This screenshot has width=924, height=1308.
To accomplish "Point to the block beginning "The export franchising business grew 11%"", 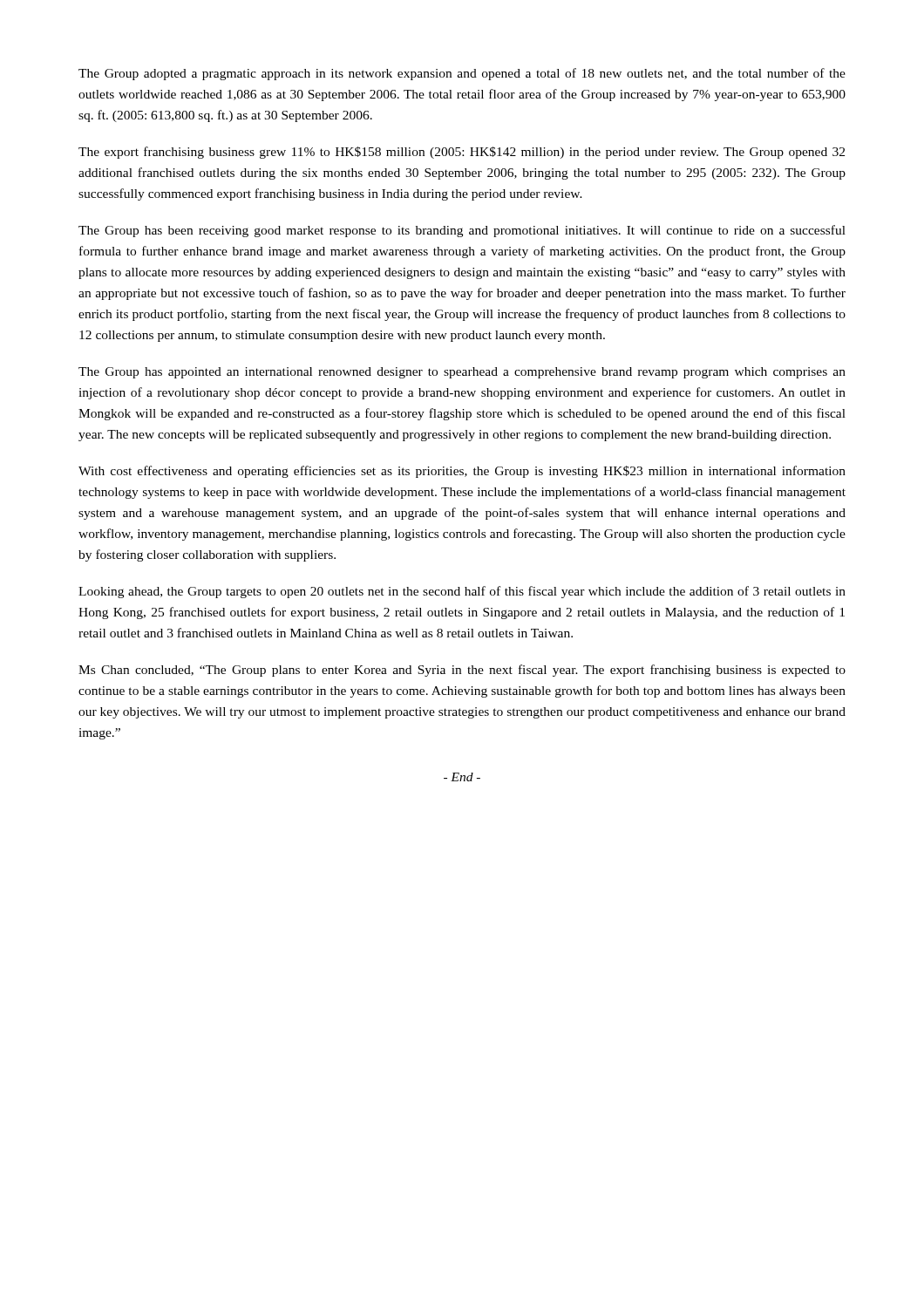I will click(x=462, y=172).
